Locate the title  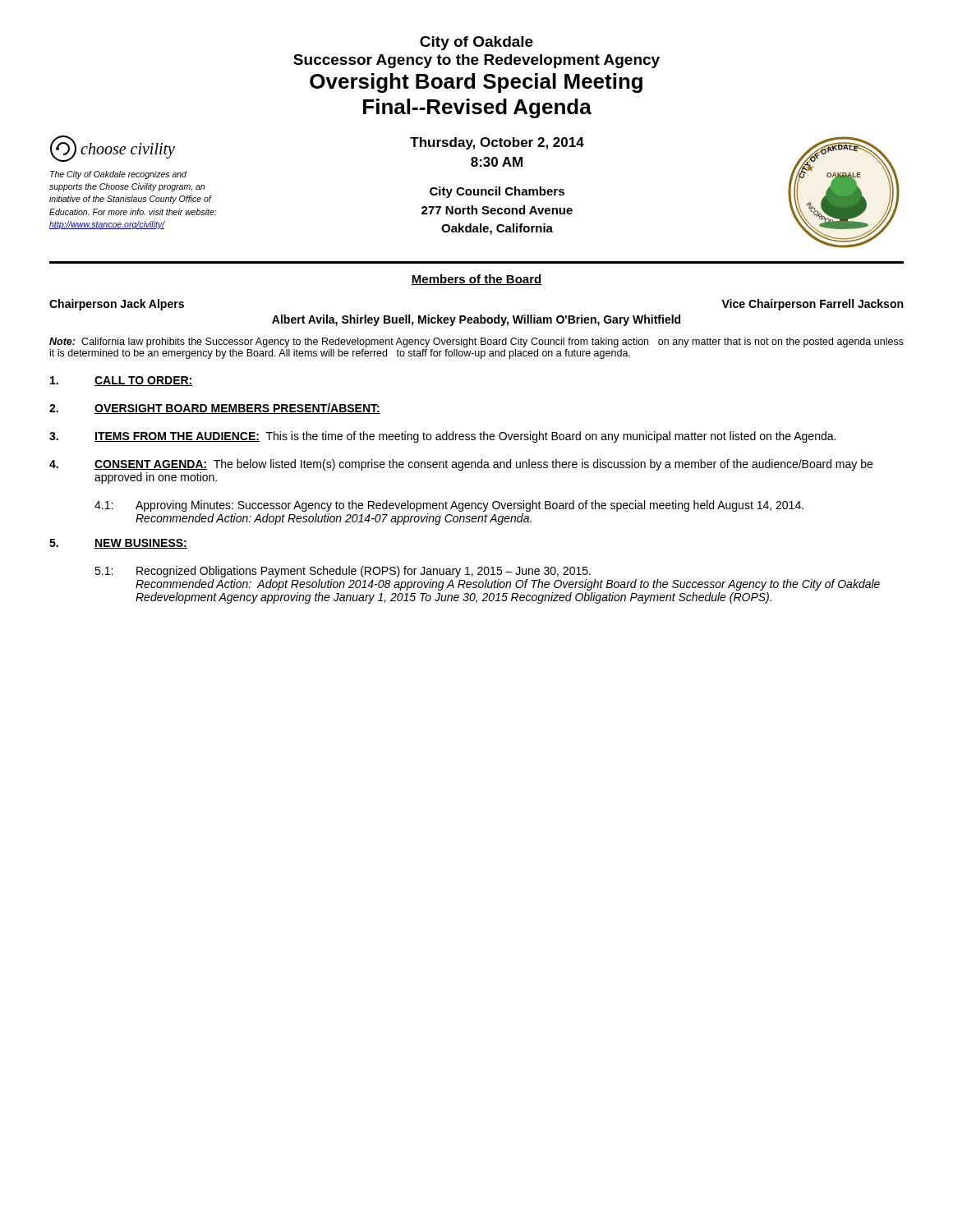tap(476, 76)
